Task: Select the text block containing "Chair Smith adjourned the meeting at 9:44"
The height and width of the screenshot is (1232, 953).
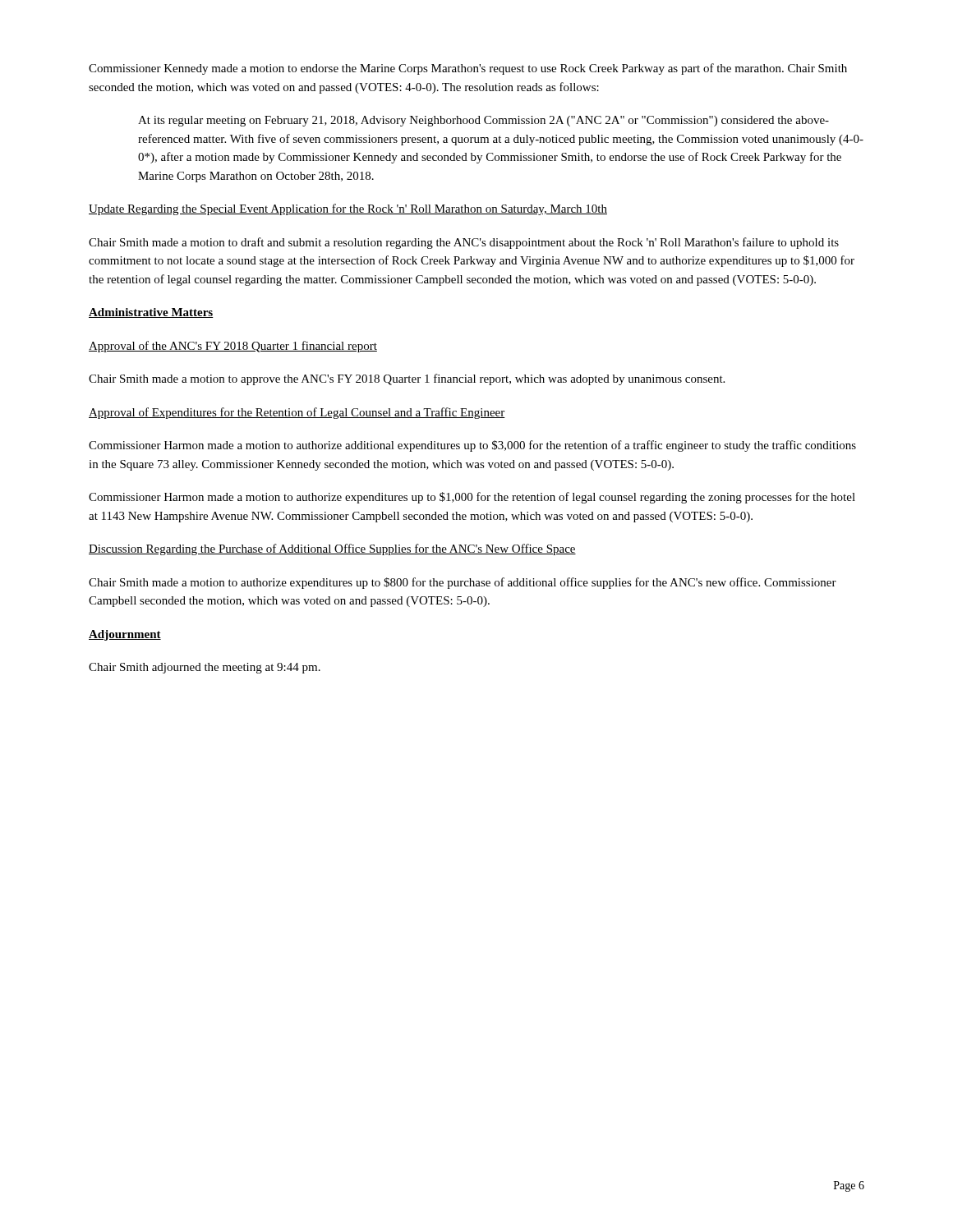Action: 205,668
